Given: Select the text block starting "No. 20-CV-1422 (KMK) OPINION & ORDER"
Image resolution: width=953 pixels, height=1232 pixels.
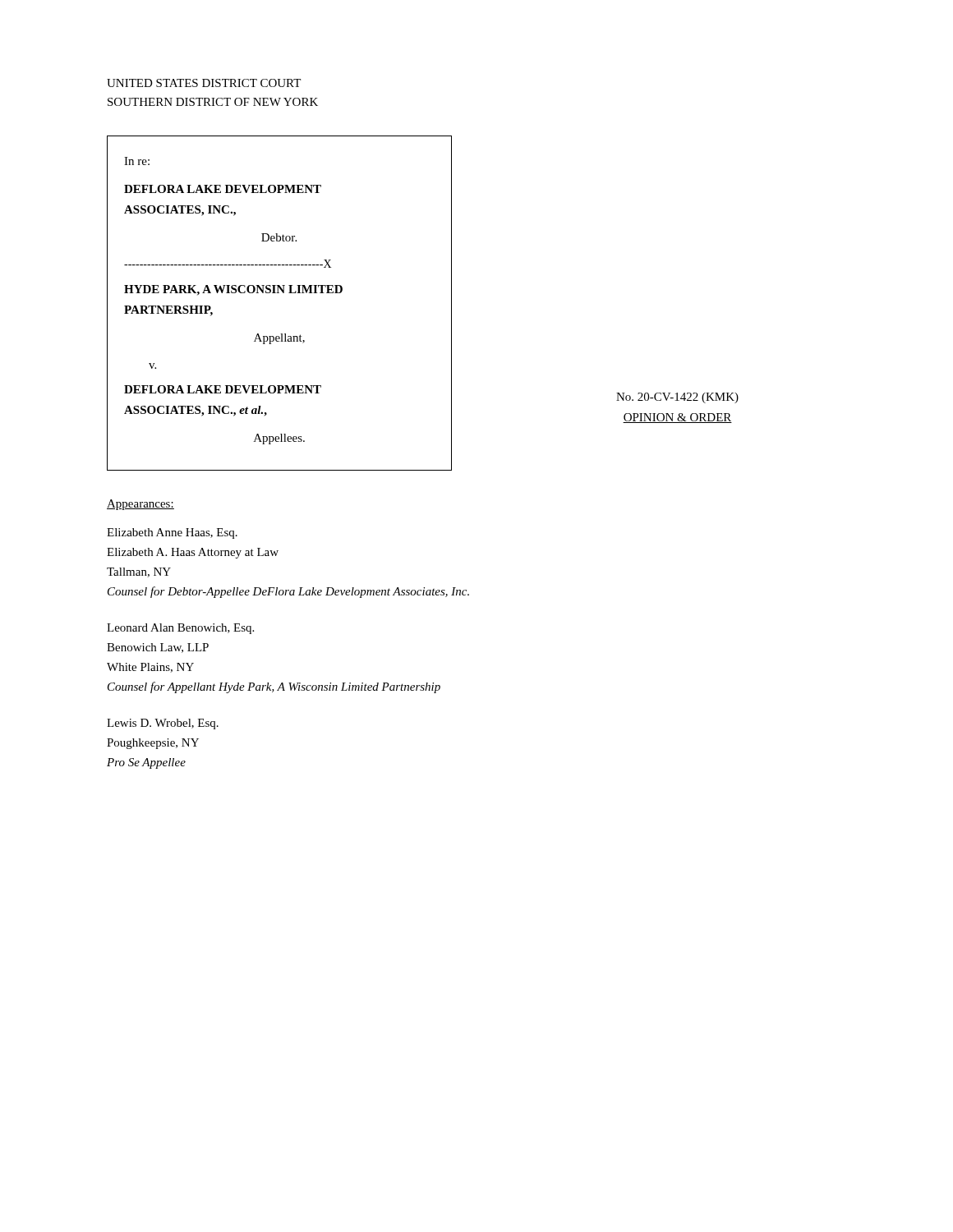Looking at the screenshot, I should click(677, 407).
